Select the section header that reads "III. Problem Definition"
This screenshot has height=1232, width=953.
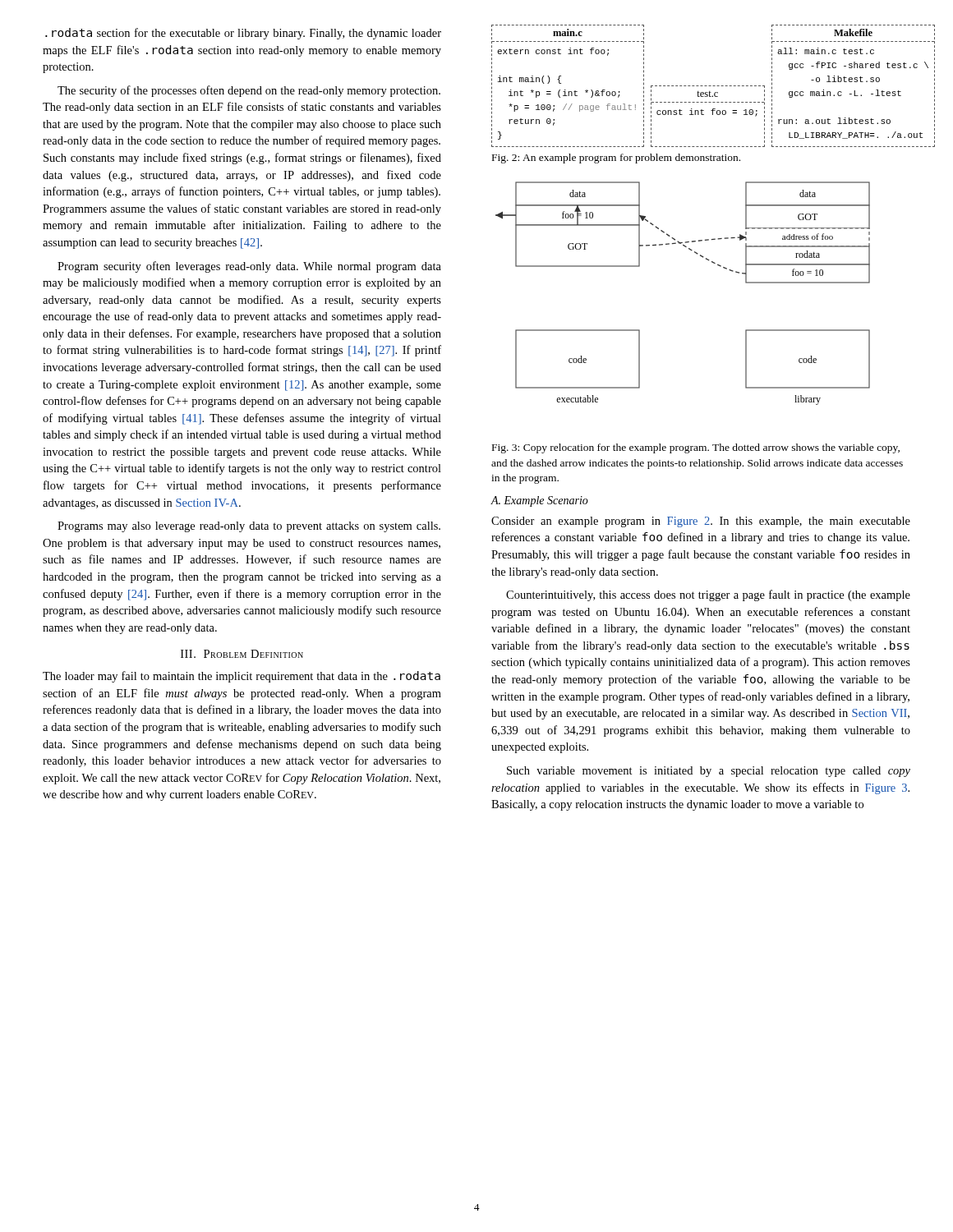[x=242, y=654]
